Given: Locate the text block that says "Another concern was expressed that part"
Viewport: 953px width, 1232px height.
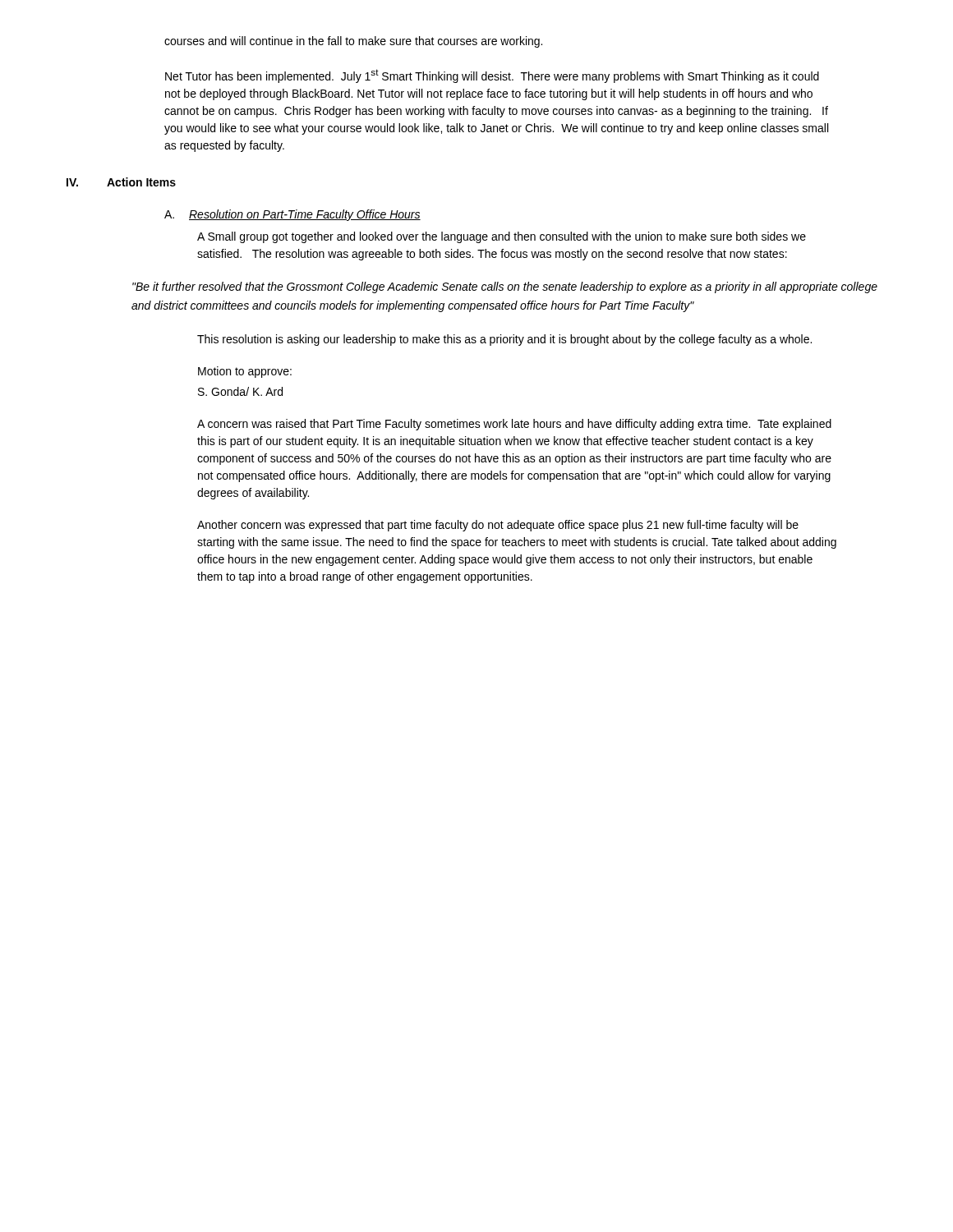Looking at the screenshot, I should tap(518, 551).
